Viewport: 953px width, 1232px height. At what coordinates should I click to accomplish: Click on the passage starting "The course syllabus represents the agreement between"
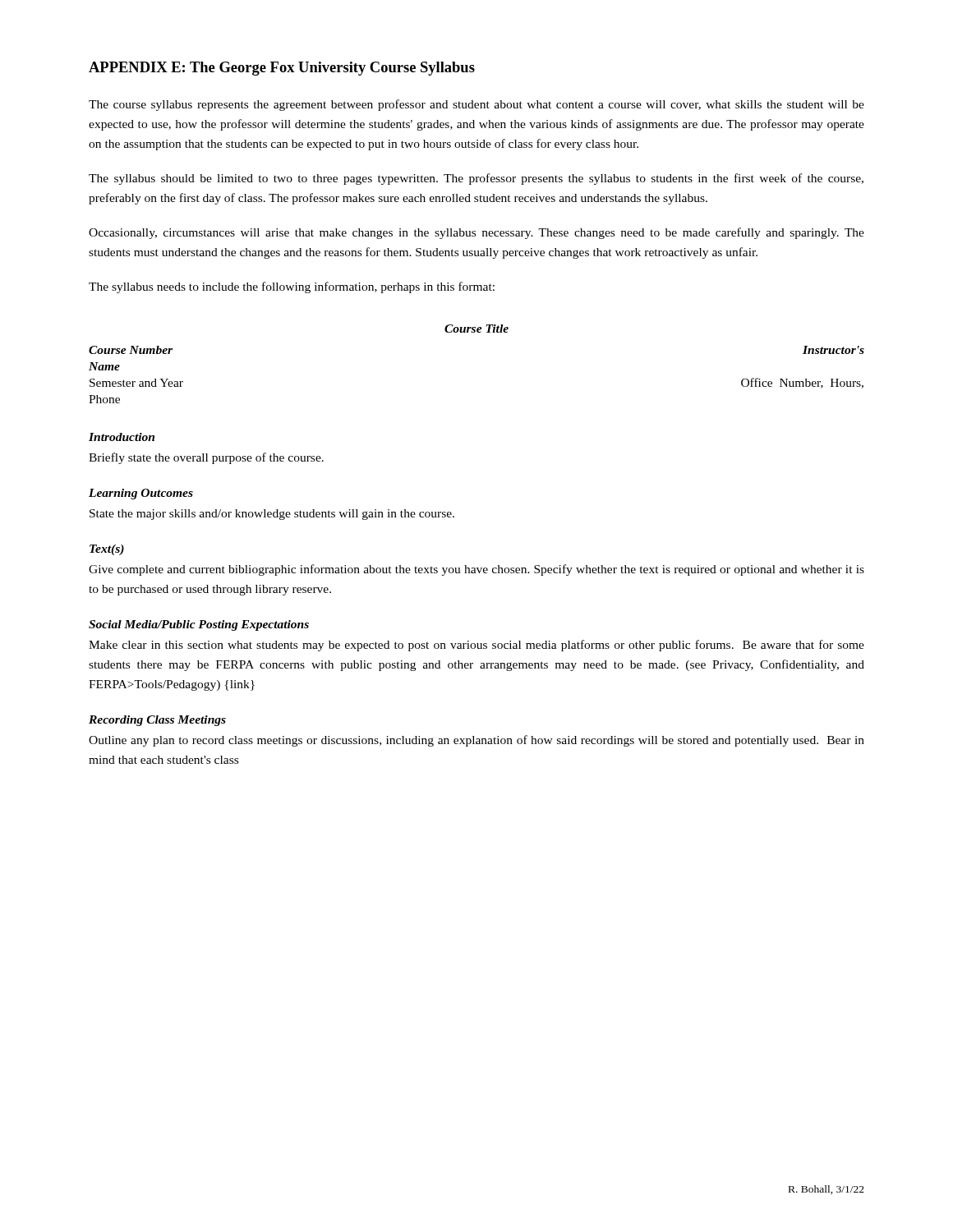coord(476,124)
